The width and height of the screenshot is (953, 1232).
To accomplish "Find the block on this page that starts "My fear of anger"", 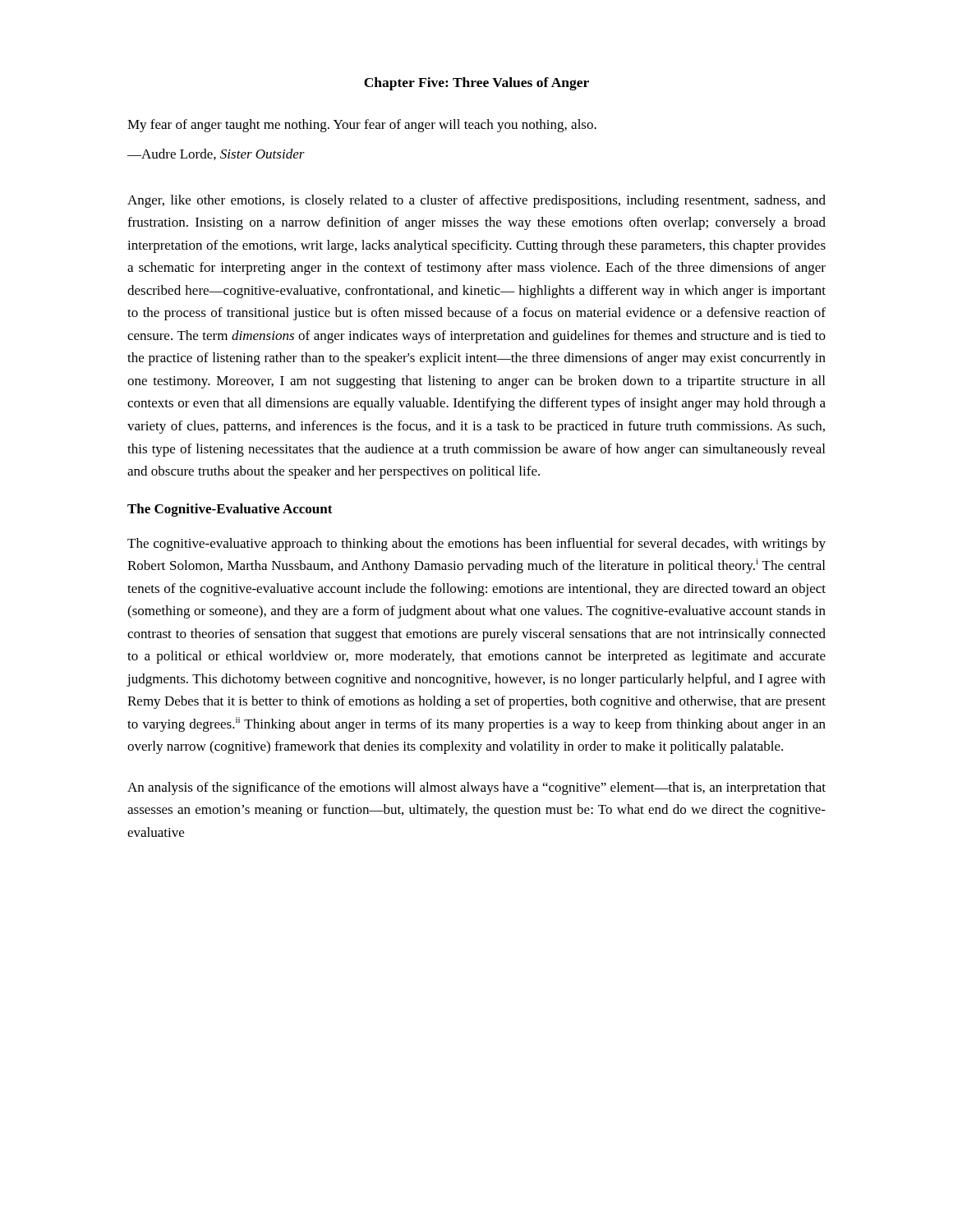I will point(362,124).
